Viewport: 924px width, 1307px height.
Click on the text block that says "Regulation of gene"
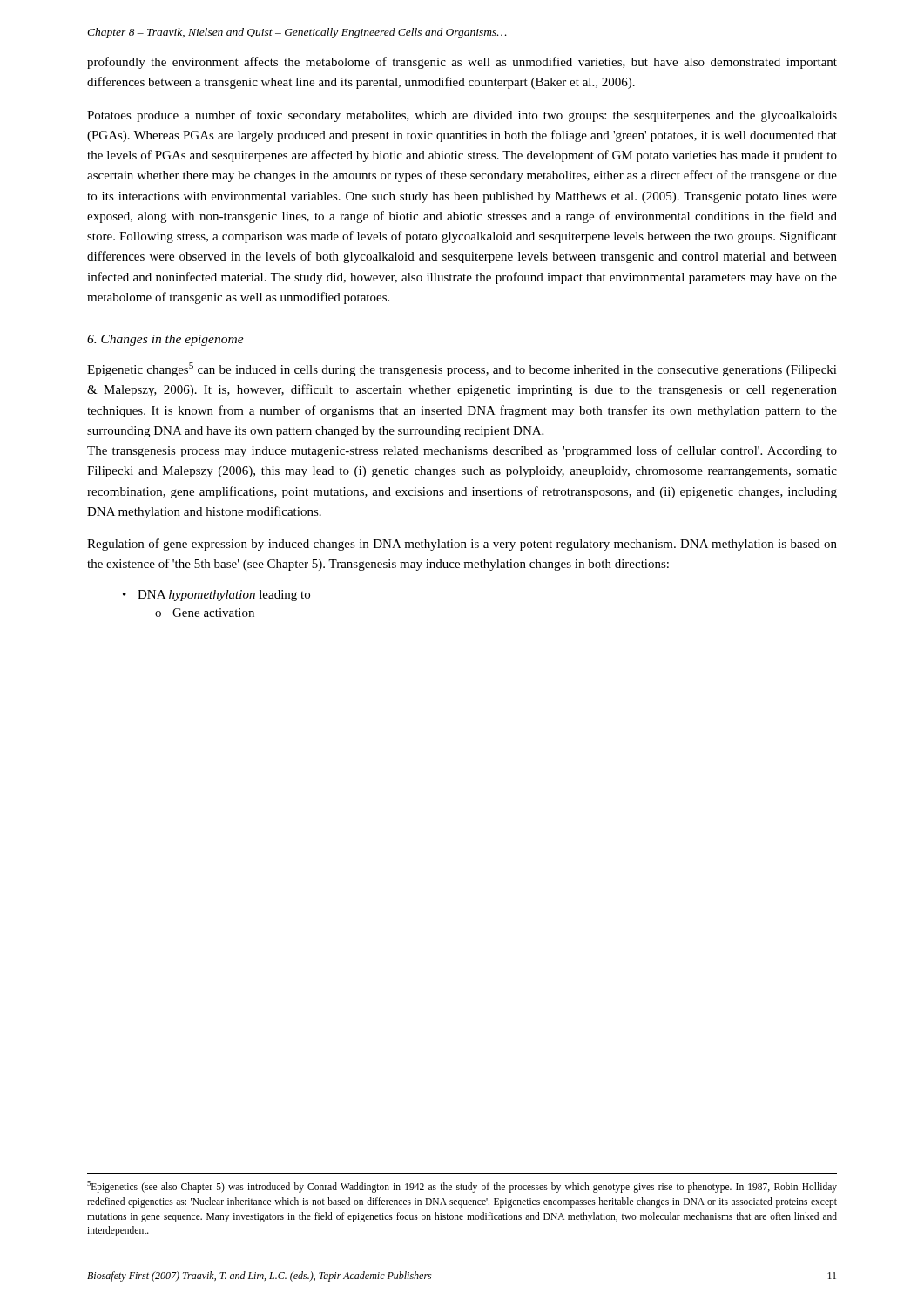pyautogui.click(x=462, y=554)
